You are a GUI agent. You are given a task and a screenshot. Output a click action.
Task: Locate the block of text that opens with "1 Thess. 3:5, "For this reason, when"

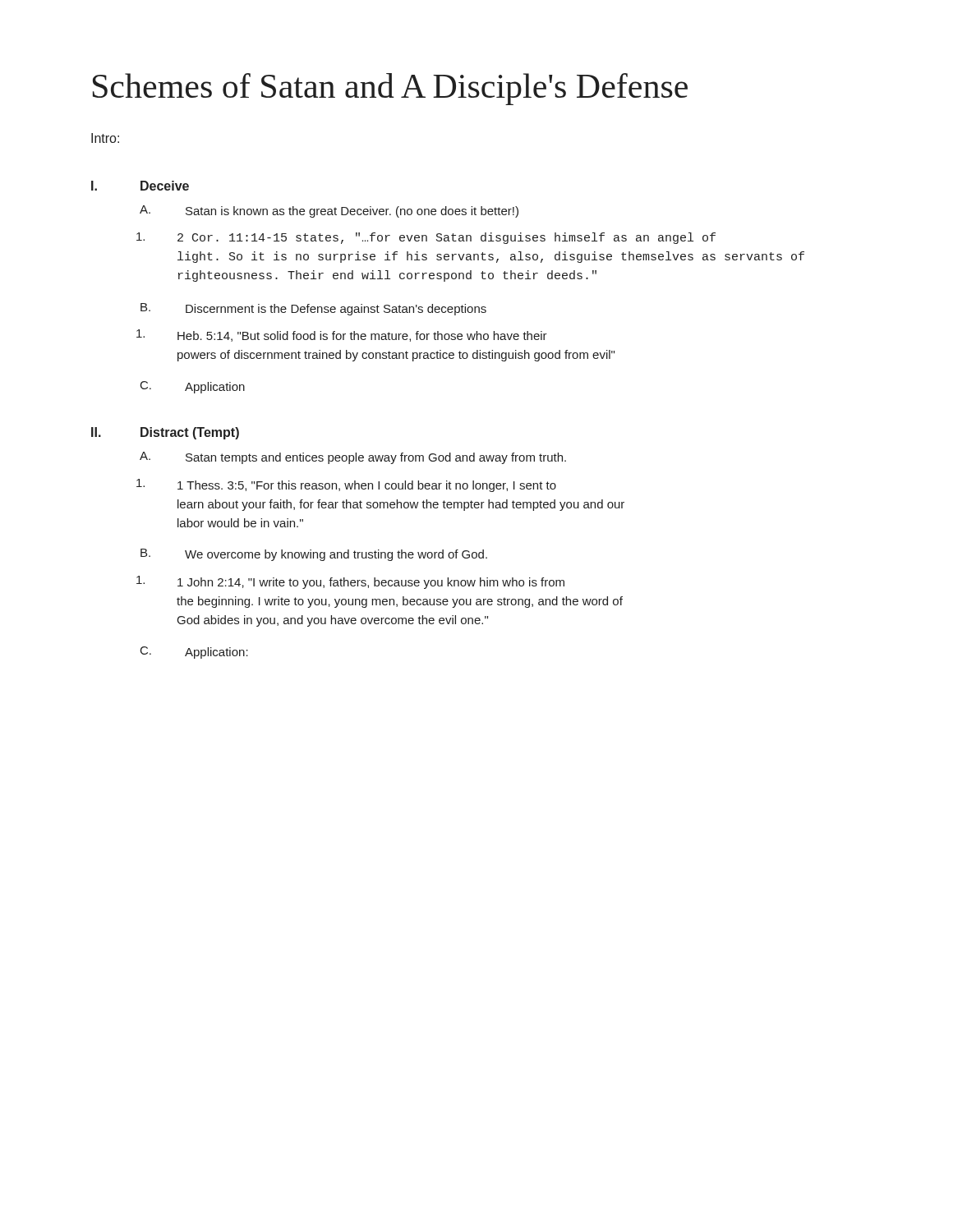click(380, 504)
